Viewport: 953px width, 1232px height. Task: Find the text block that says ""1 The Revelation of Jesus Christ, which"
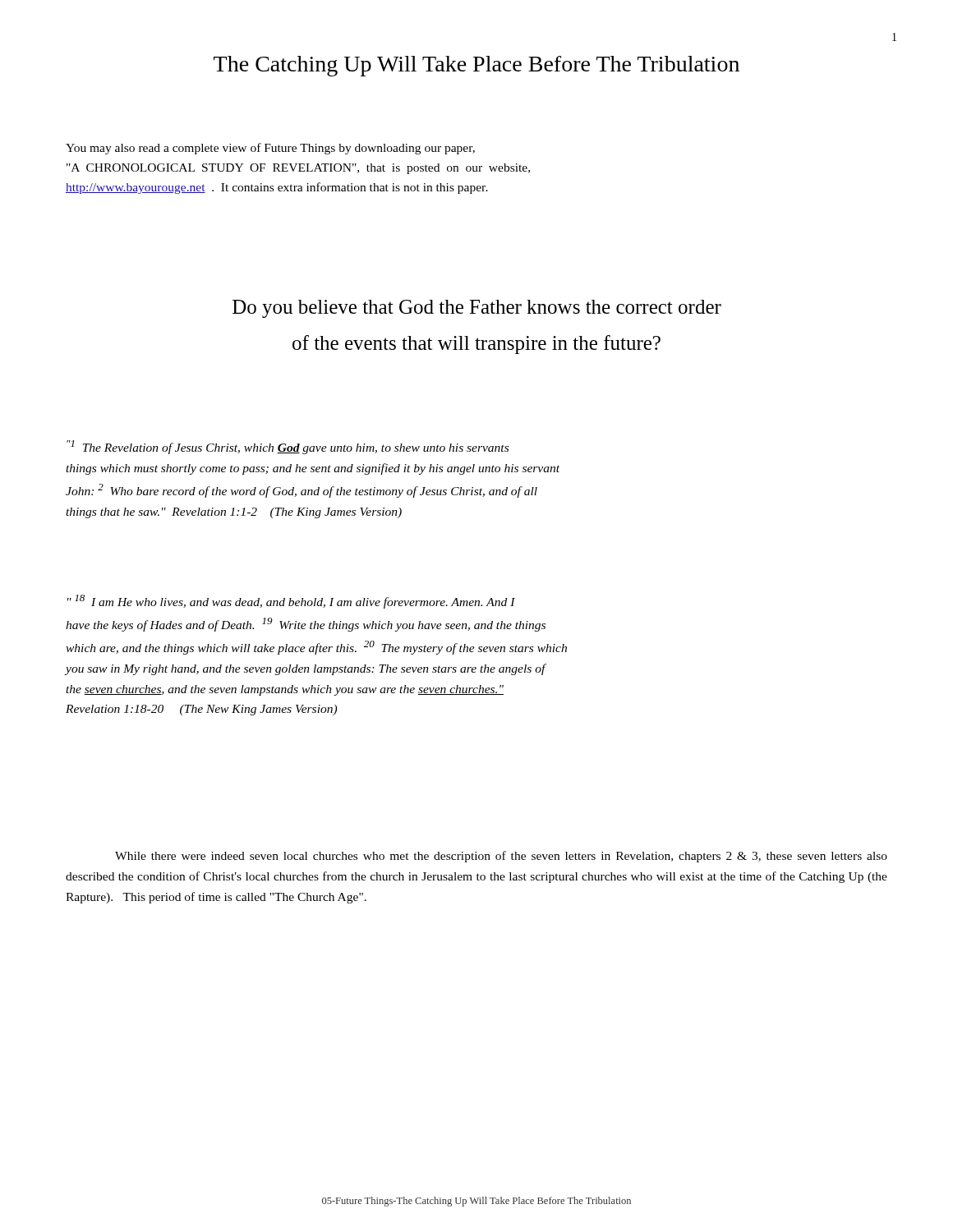click(313, 478)
